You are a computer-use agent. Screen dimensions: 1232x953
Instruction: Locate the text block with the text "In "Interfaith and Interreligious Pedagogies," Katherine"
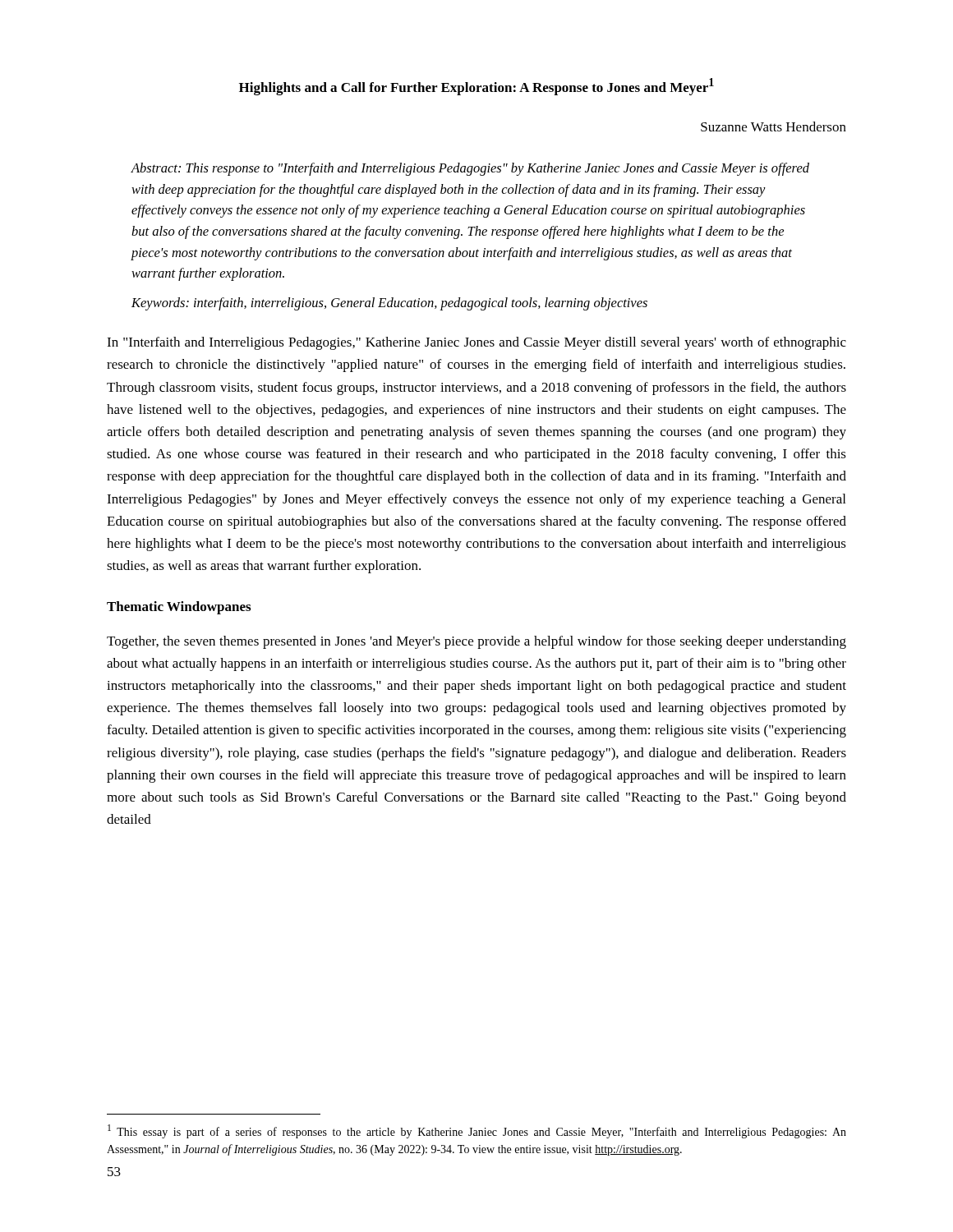[x=476, y=454]
